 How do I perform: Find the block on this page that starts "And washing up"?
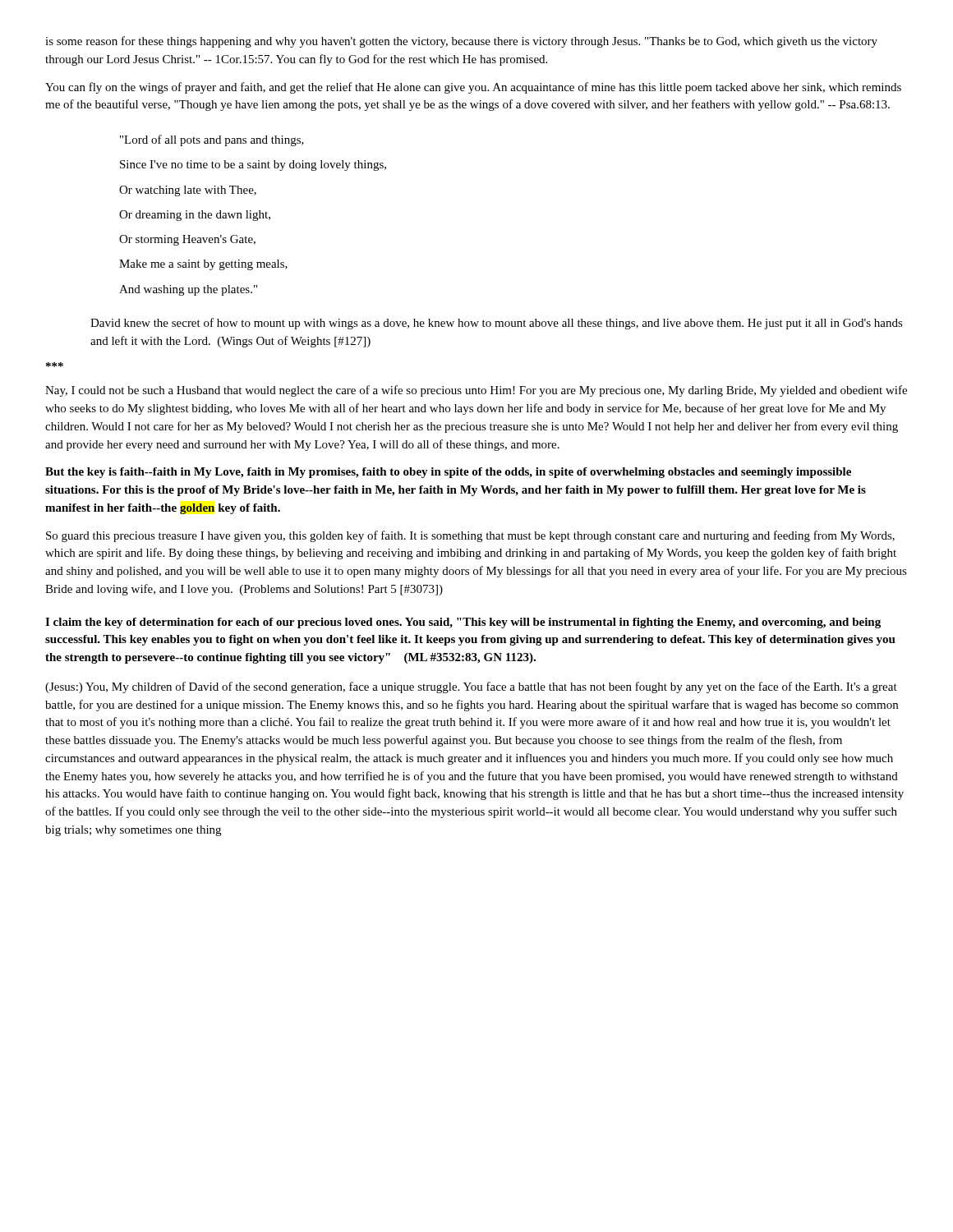click(189, 289)
